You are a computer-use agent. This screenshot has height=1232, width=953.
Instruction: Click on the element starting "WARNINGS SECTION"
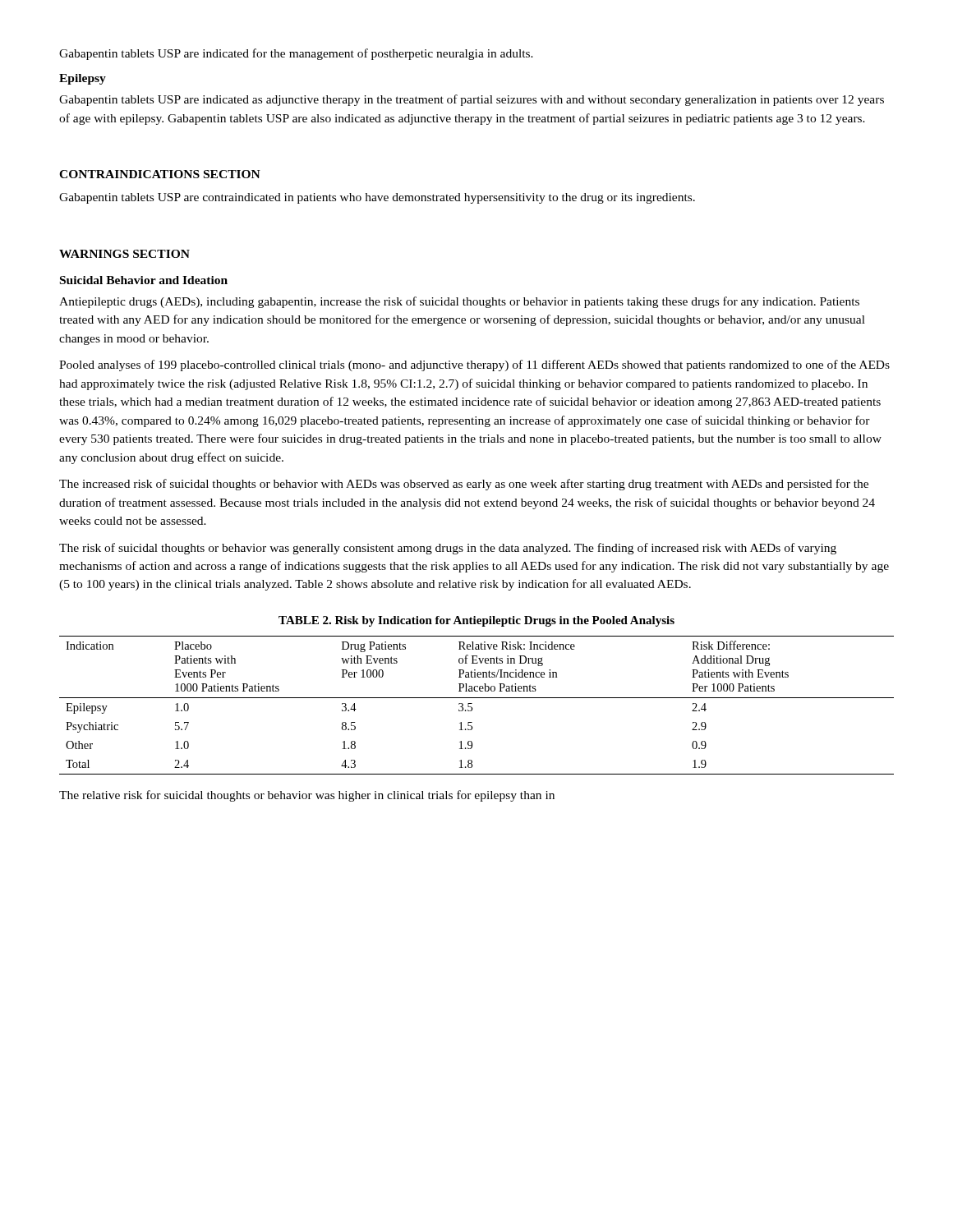tap(124, 253)
